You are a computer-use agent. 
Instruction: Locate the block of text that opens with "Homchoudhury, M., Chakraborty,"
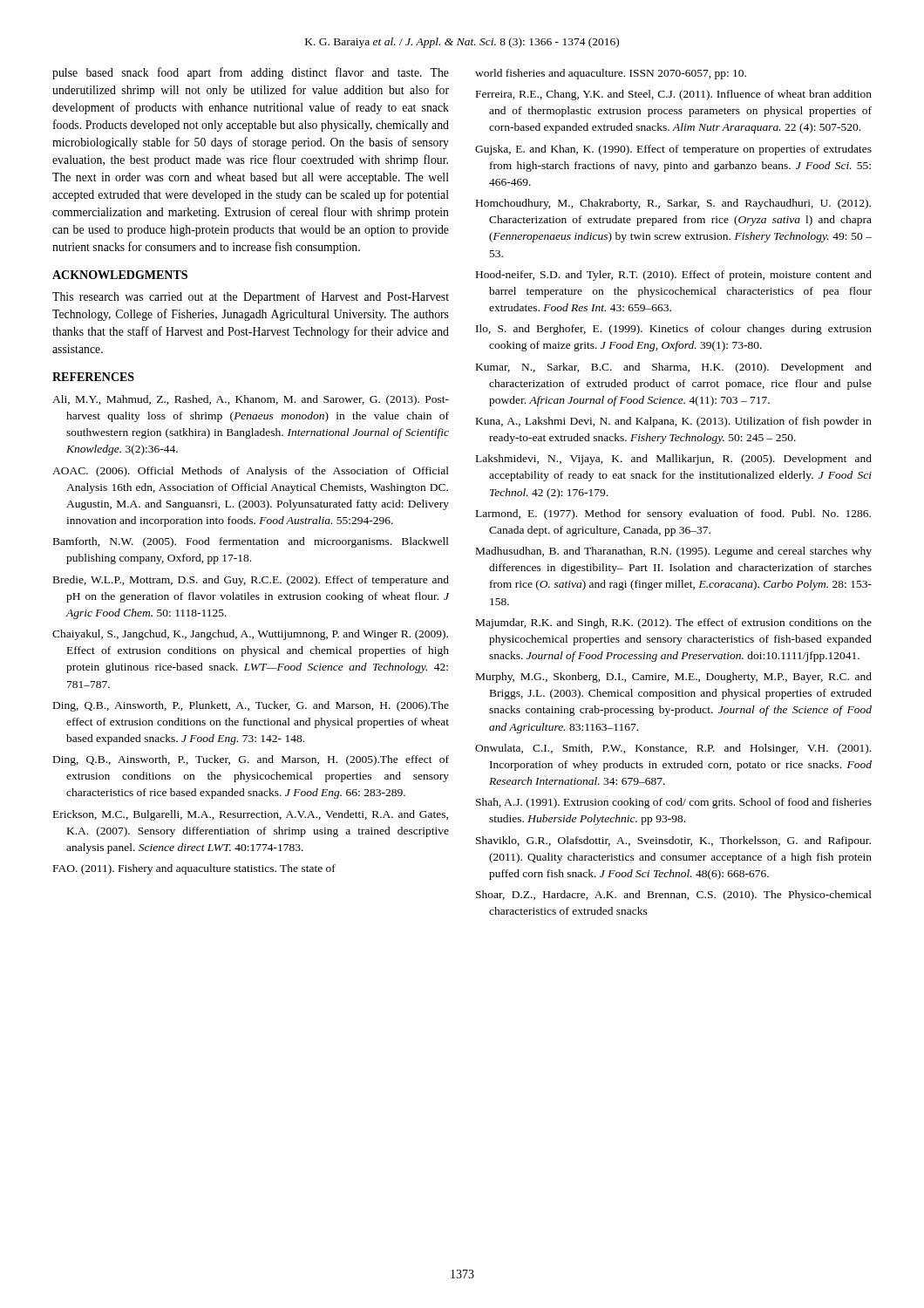(x=673, y=228)
